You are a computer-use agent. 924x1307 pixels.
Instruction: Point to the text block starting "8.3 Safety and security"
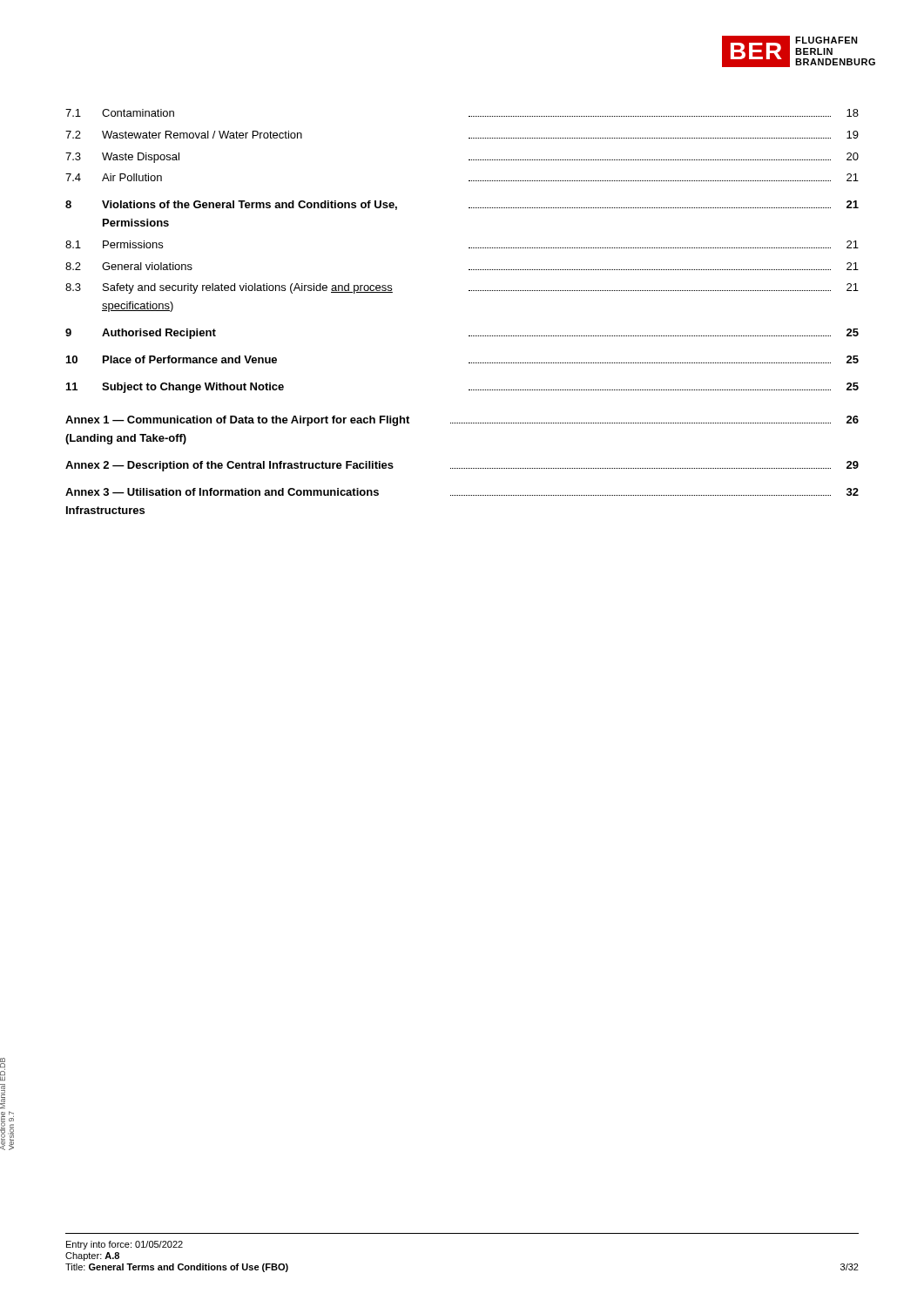[x=462, y=297]
